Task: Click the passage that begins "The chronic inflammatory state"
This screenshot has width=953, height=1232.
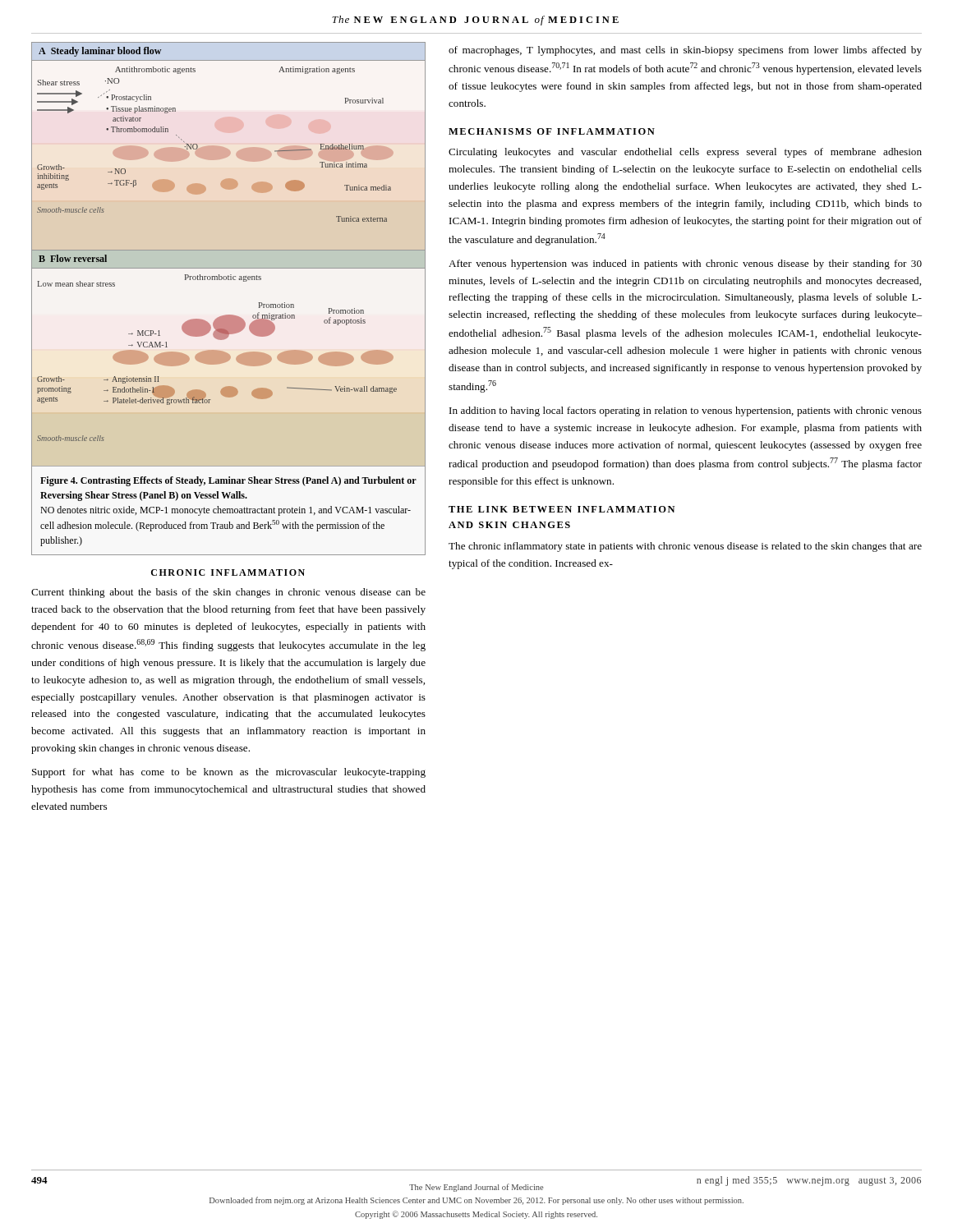Action: pos(685,554)
